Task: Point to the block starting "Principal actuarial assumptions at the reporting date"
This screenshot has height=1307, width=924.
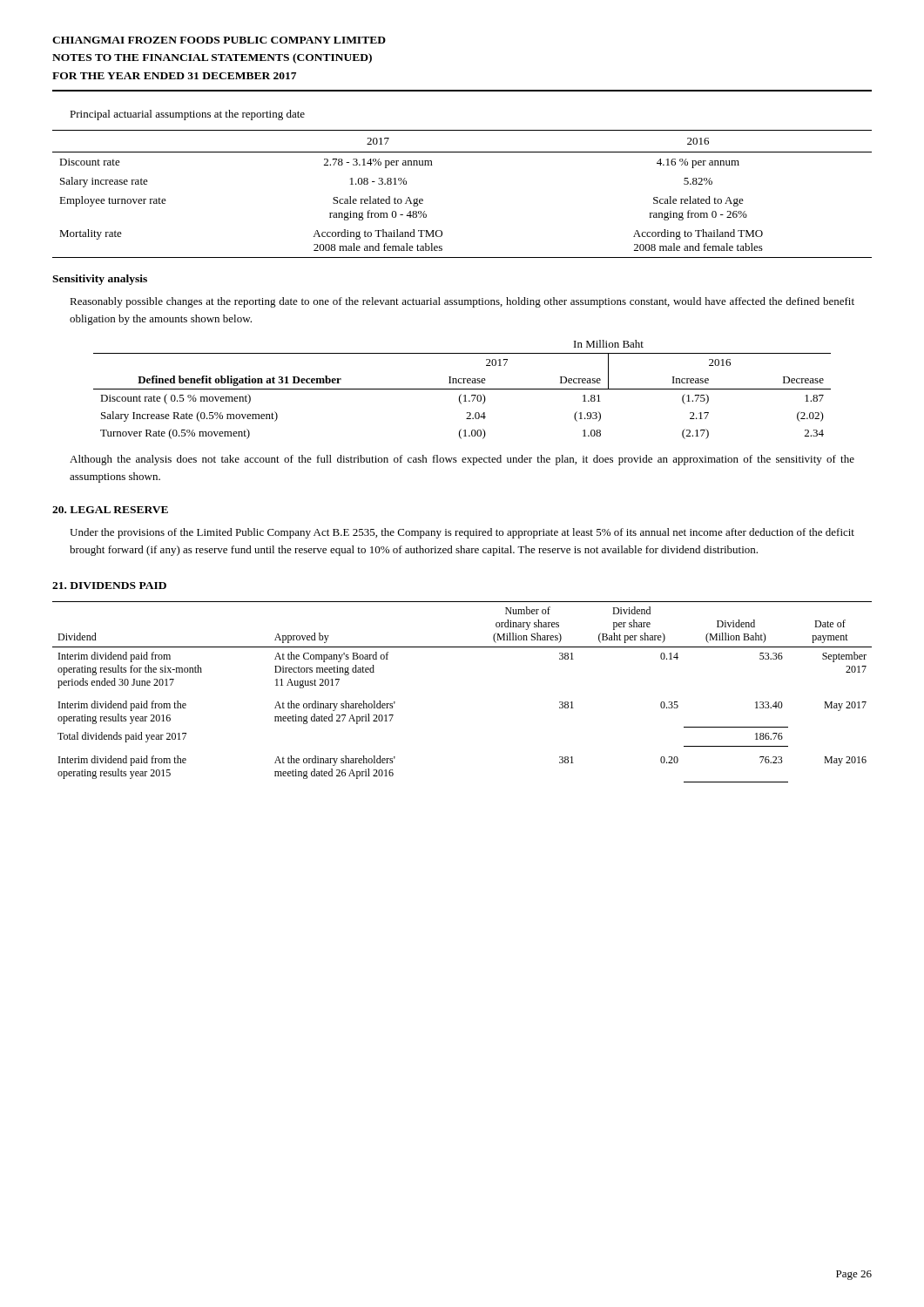Action: tap(187, 113)
